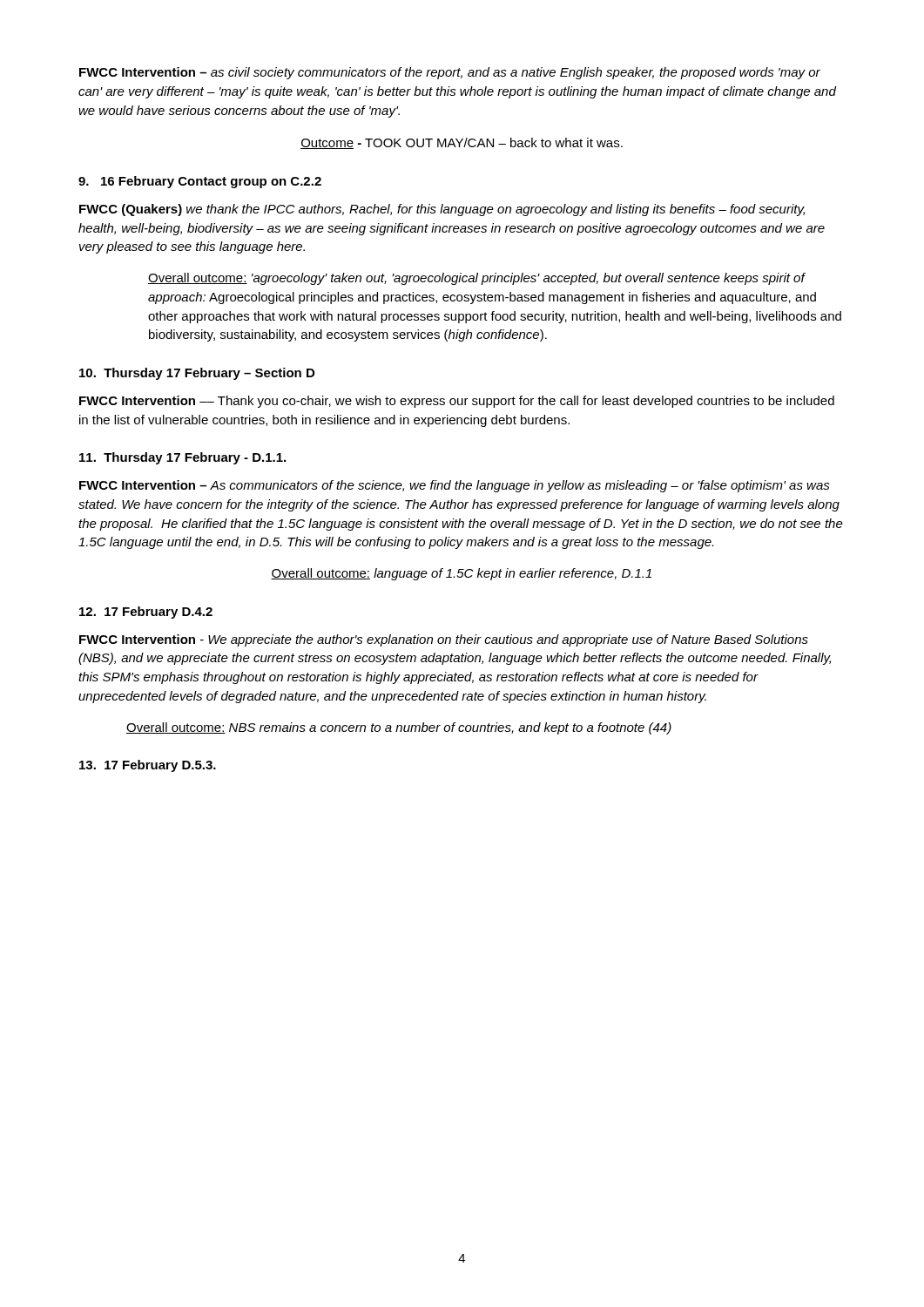Point to the block beginning "Overall outcome: NBS remains"
924x1307 pixels.
tap(399, 727)
